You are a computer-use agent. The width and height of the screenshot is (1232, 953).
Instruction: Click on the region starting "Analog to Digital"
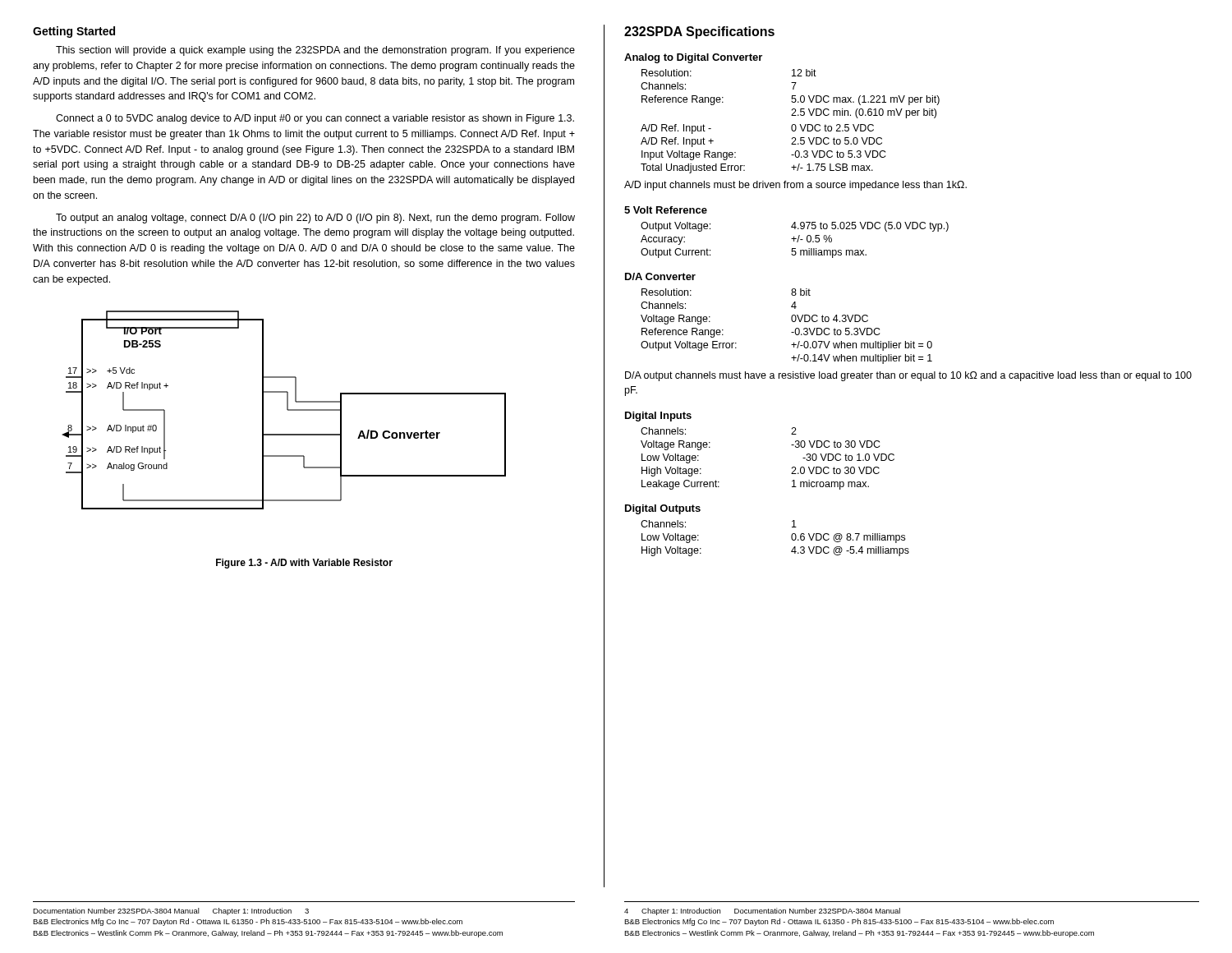pos(693,57)
